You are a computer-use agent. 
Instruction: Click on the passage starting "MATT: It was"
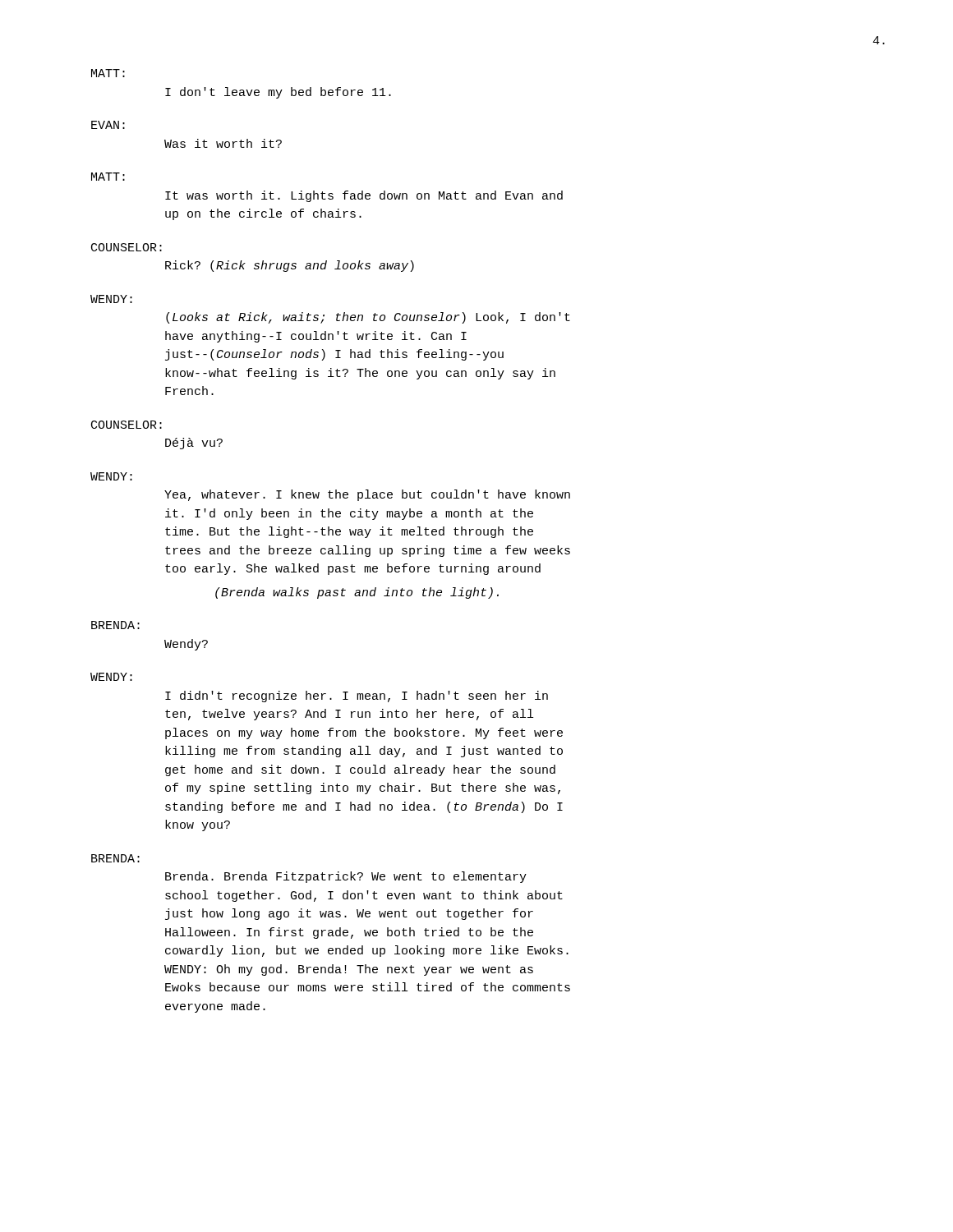[427, 197]
